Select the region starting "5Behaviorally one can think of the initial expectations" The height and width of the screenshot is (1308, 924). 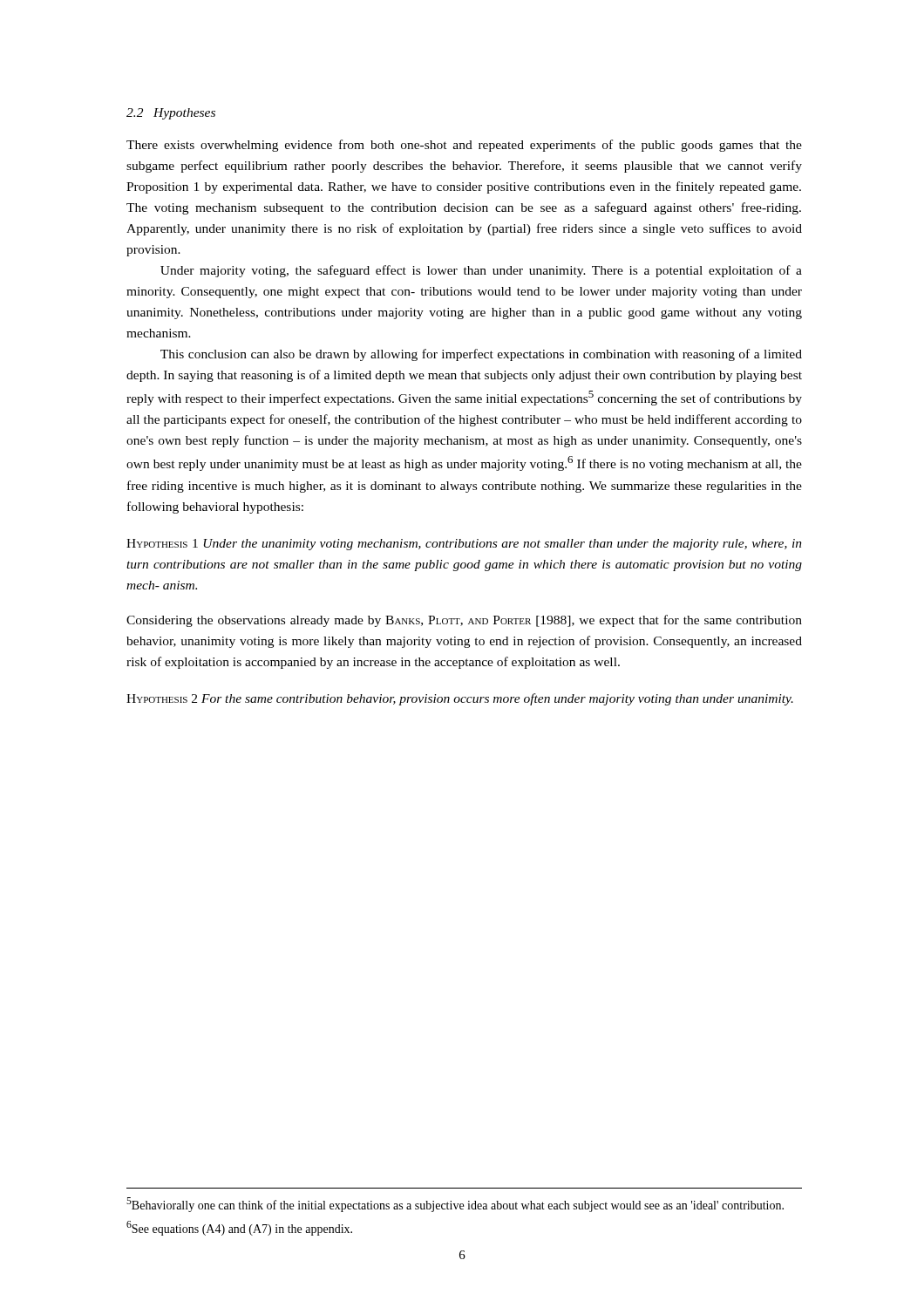[464, 1216]
